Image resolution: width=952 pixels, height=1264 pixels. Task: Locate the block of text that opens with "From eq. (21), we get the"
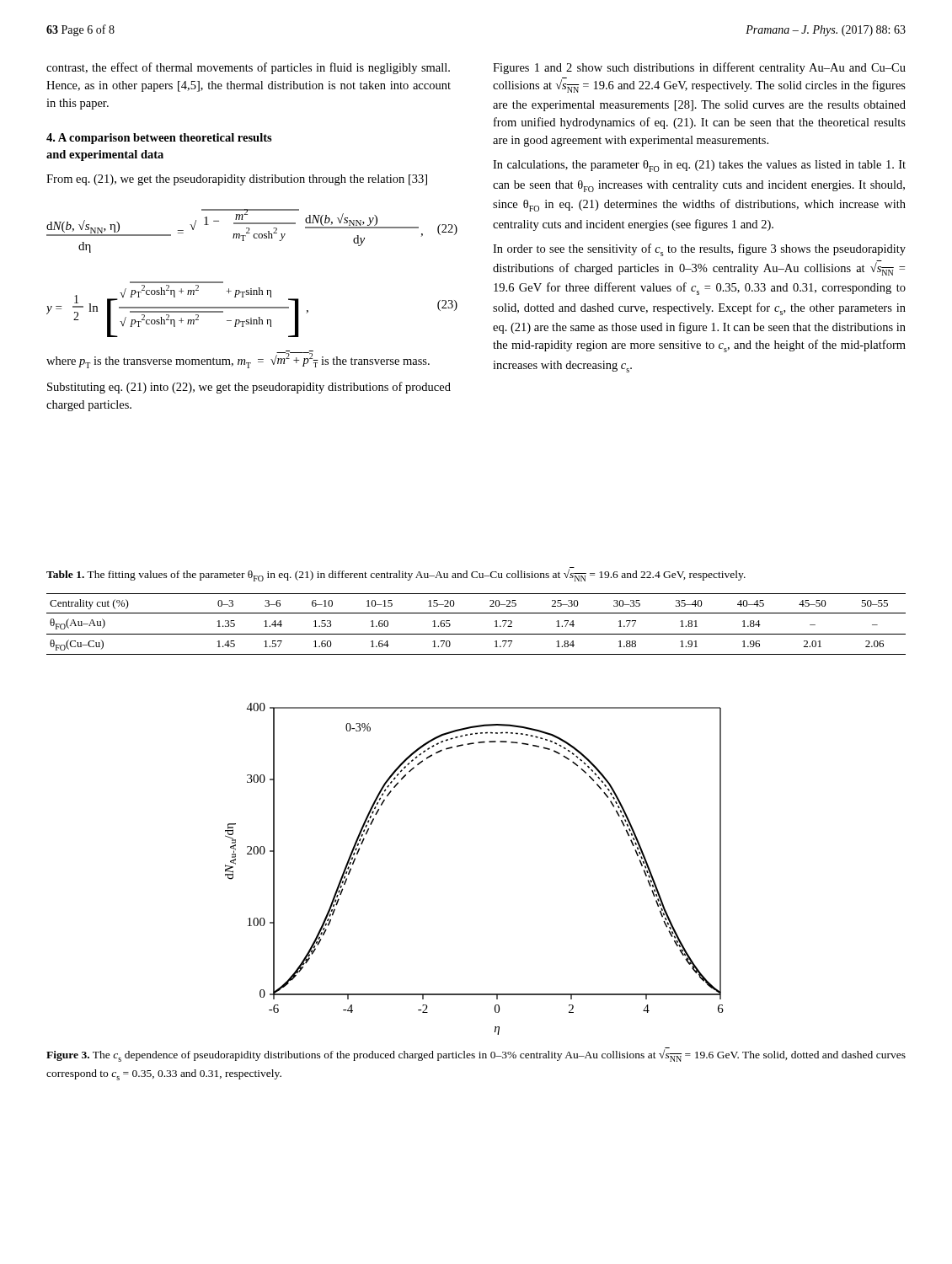click(249, 179)
